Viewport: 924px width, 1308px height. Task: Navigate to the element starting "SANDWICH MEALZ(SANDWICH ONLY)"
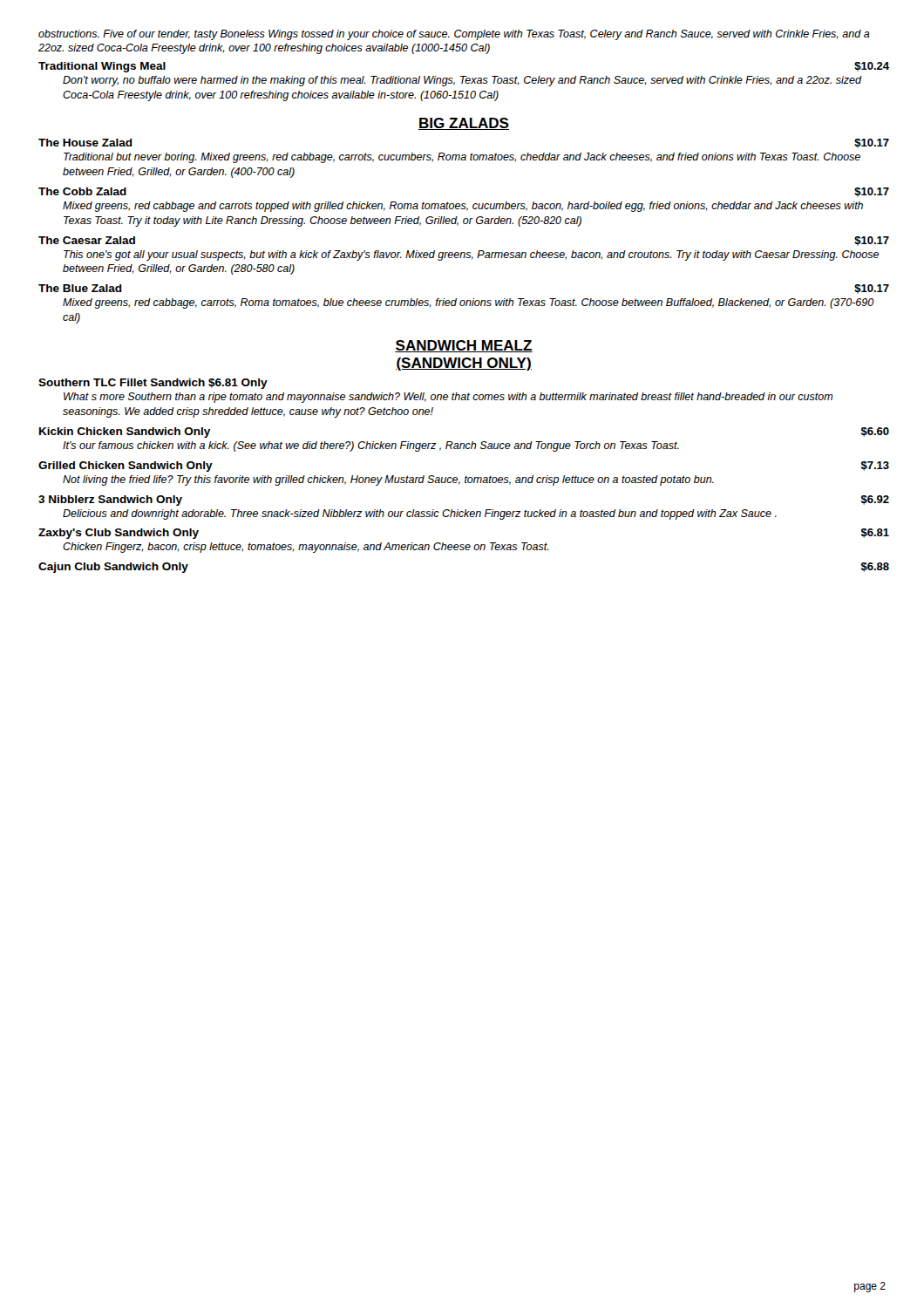pyautogui.click(x=464, y=355)
